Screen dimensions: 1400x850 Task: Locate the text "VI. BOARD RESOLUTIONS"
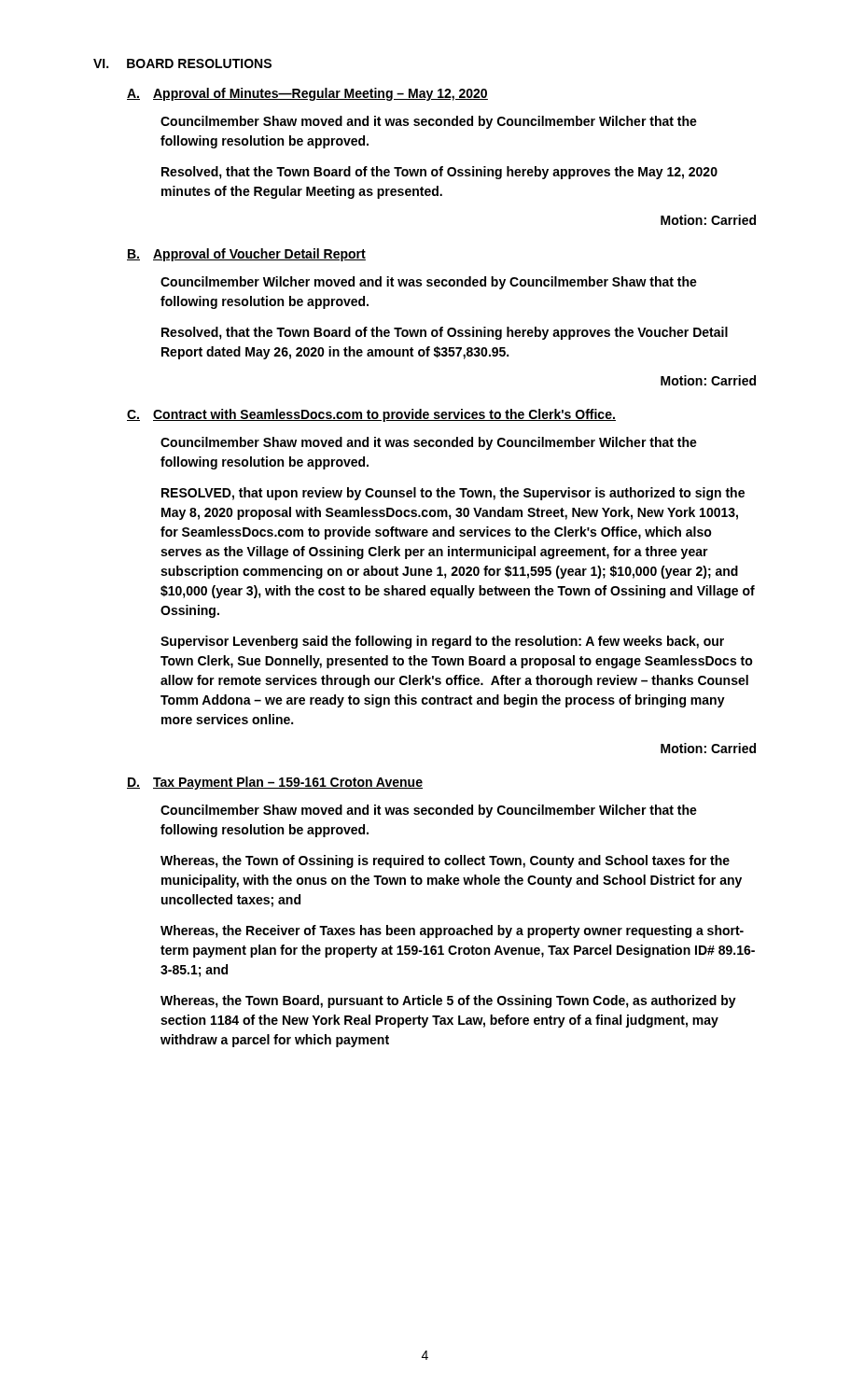click(x=183, y=63)
